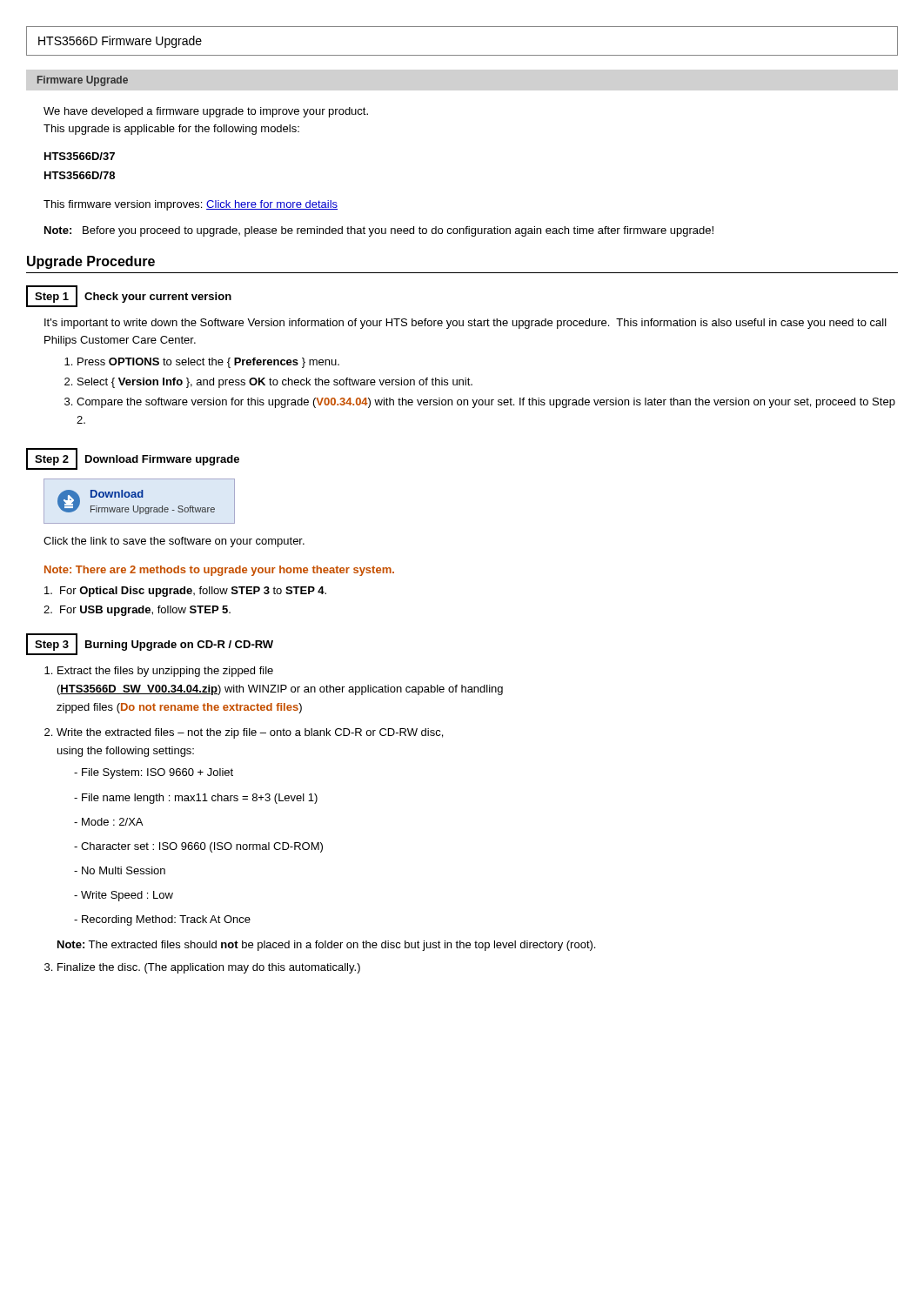Point to the region starting "For Optical Disc upgrade, follow"

click(185, 591)
